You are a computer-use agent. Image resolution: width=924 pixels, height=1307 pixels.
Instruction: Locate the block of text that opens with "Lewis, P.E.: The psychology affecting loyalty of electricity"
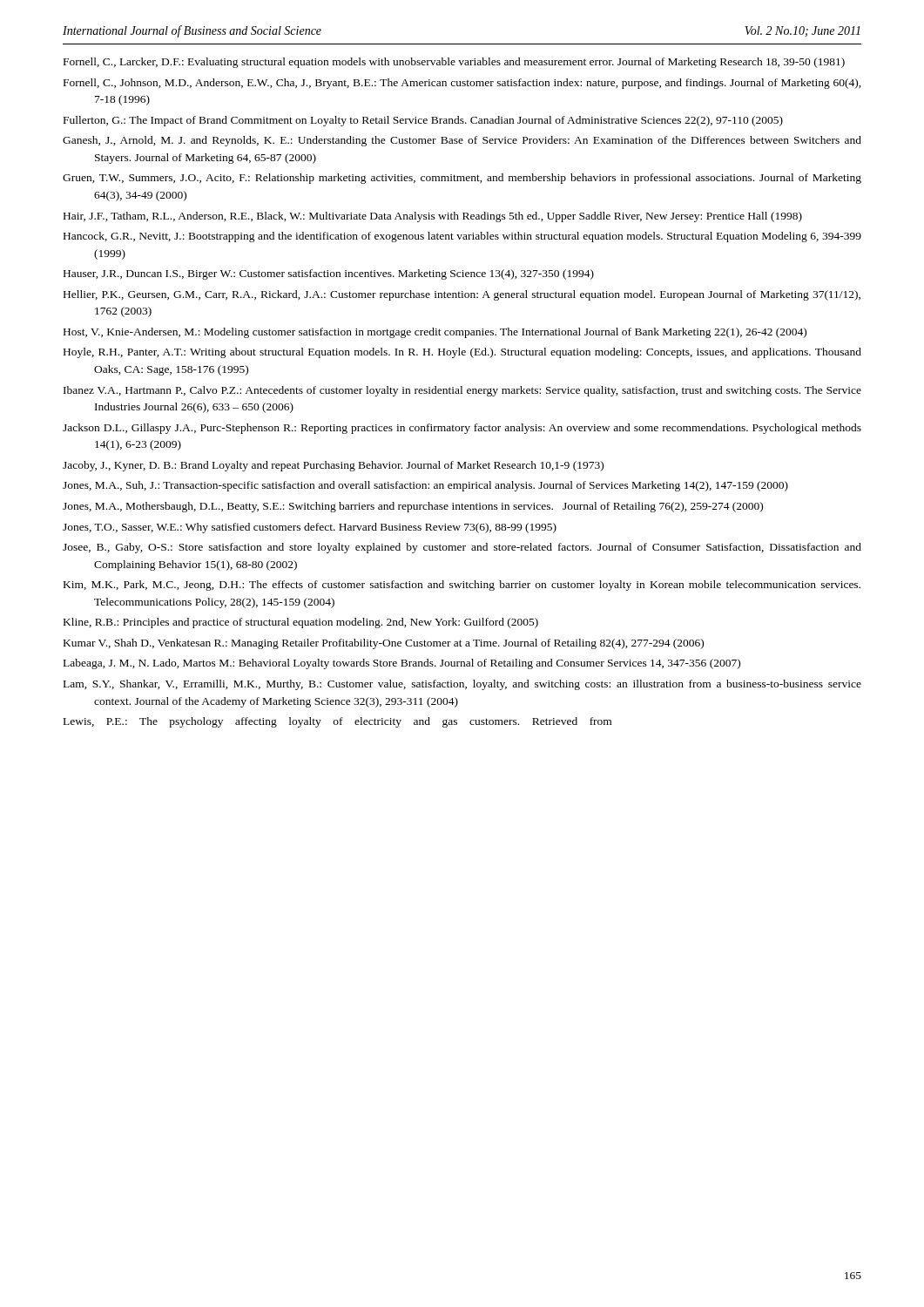pos(337,721)
